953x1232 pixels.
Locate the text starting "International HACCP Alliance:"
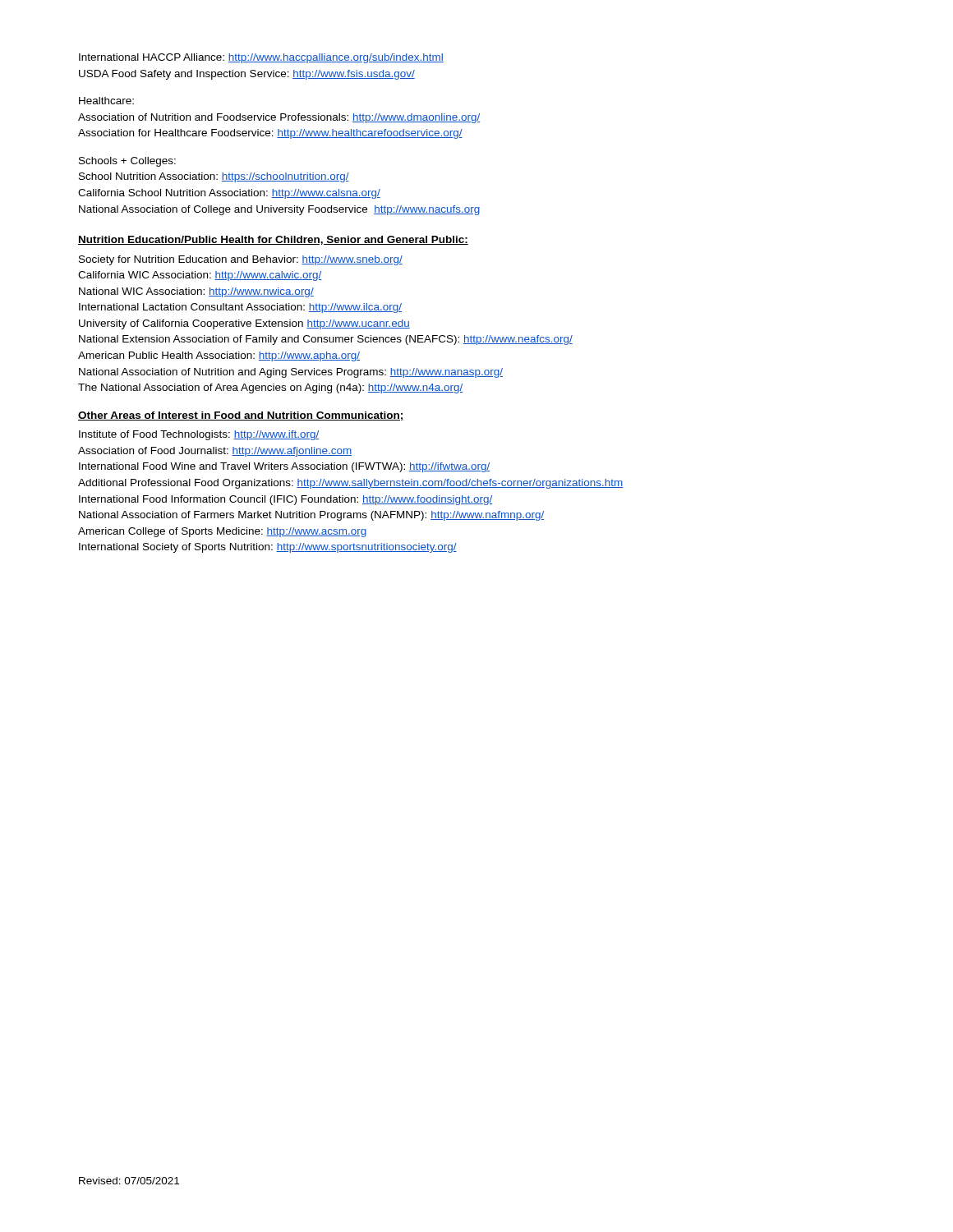(x=261, y=58)
